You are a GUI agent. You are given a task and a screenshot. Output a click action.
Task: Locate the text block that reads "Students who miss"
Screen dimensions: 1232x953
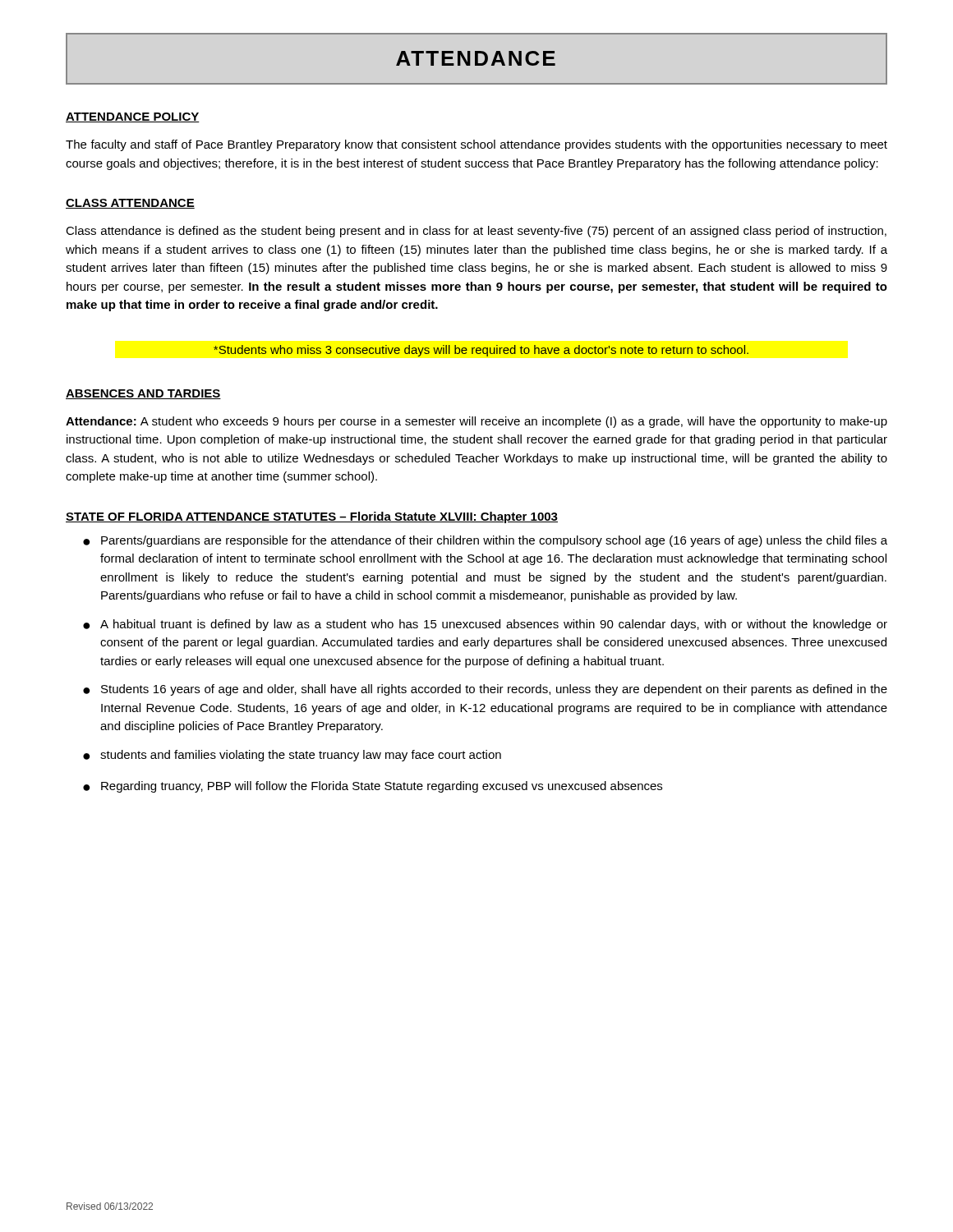click(476, 349)
